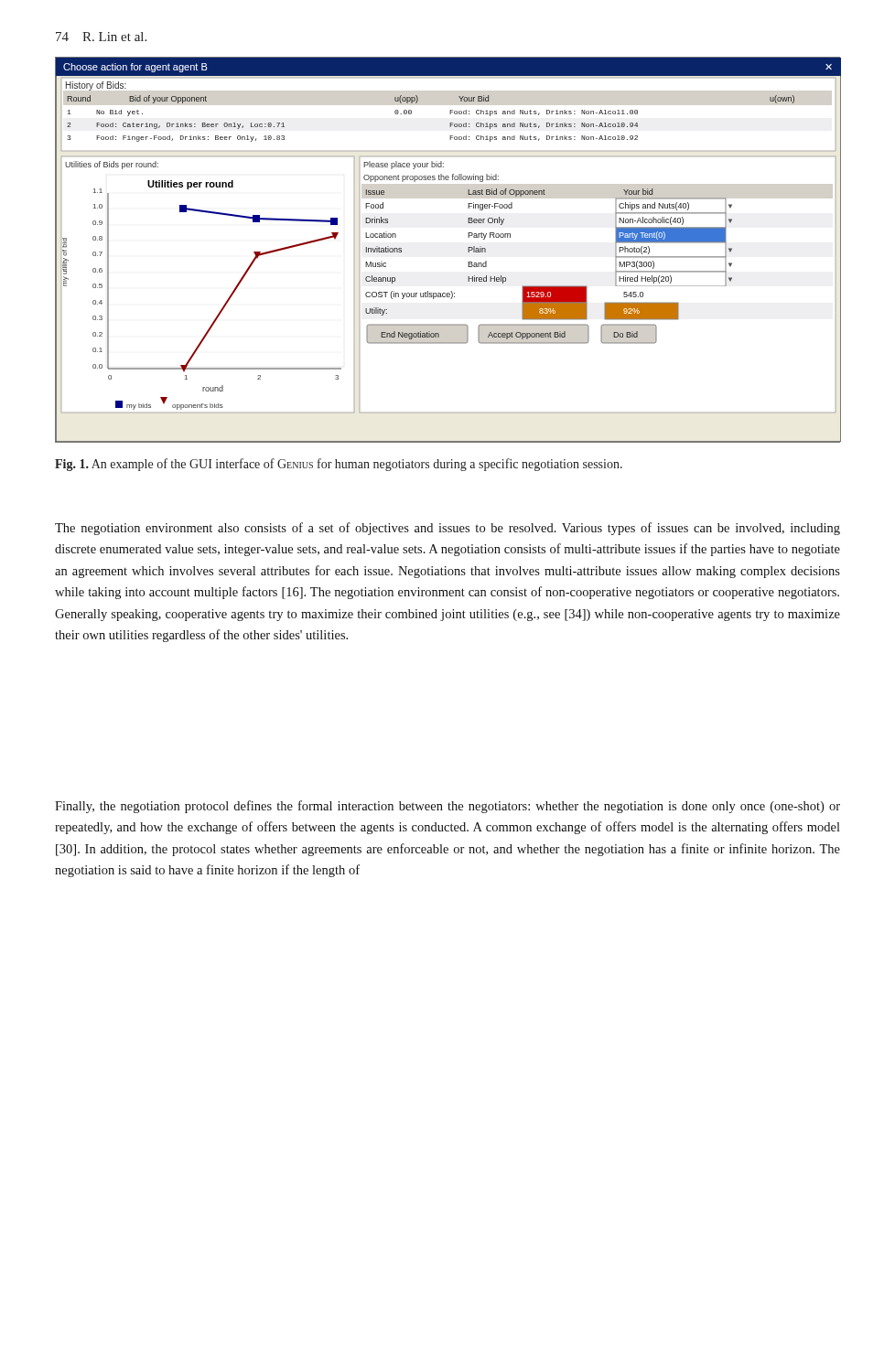Select the text block containing "The negotiation environment"
Screen dimensions: 1372x895
coord(448,581)
